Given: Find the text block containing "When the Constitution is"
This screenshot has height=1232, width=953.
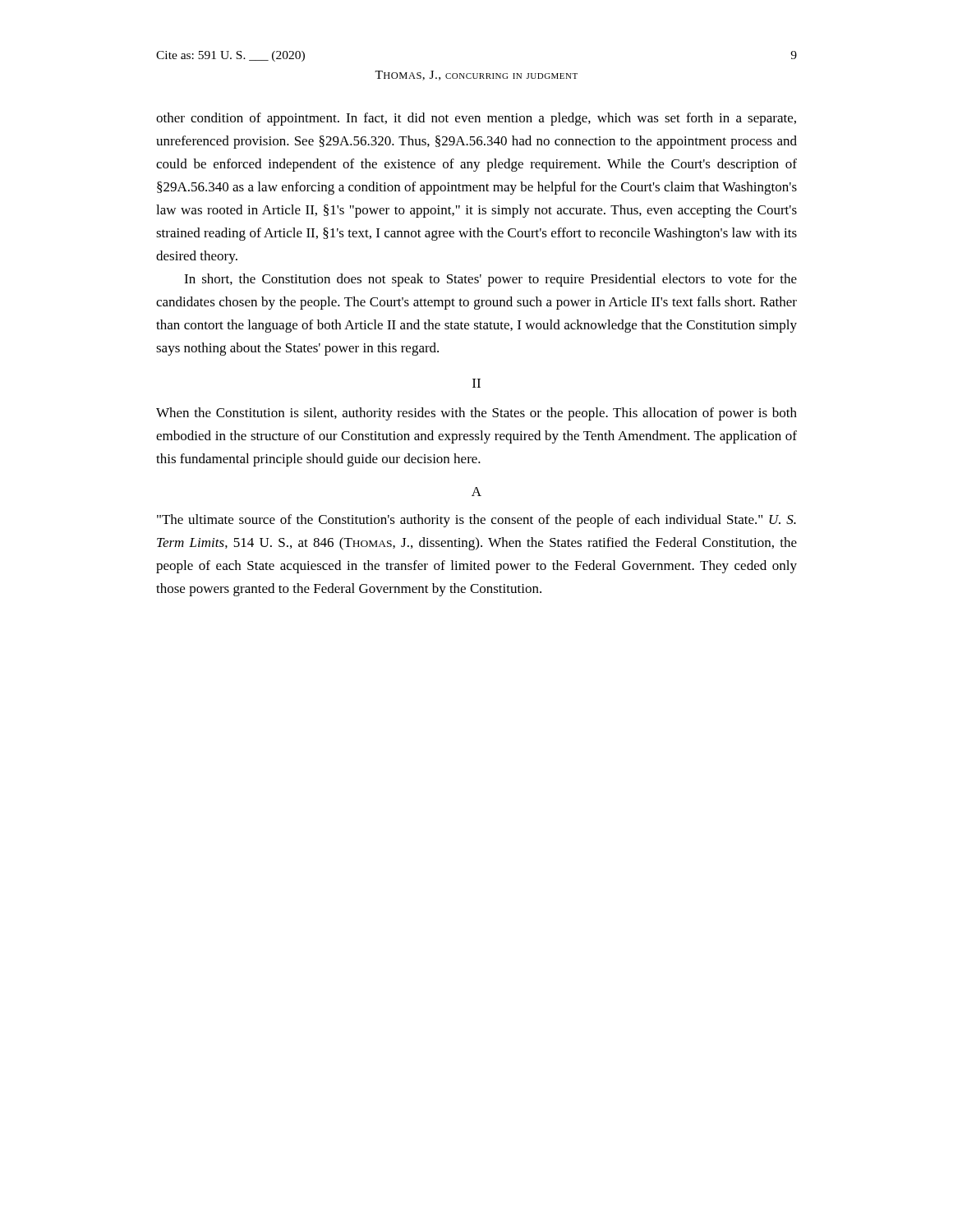Looking at the screenshot, I should point(476,436).
